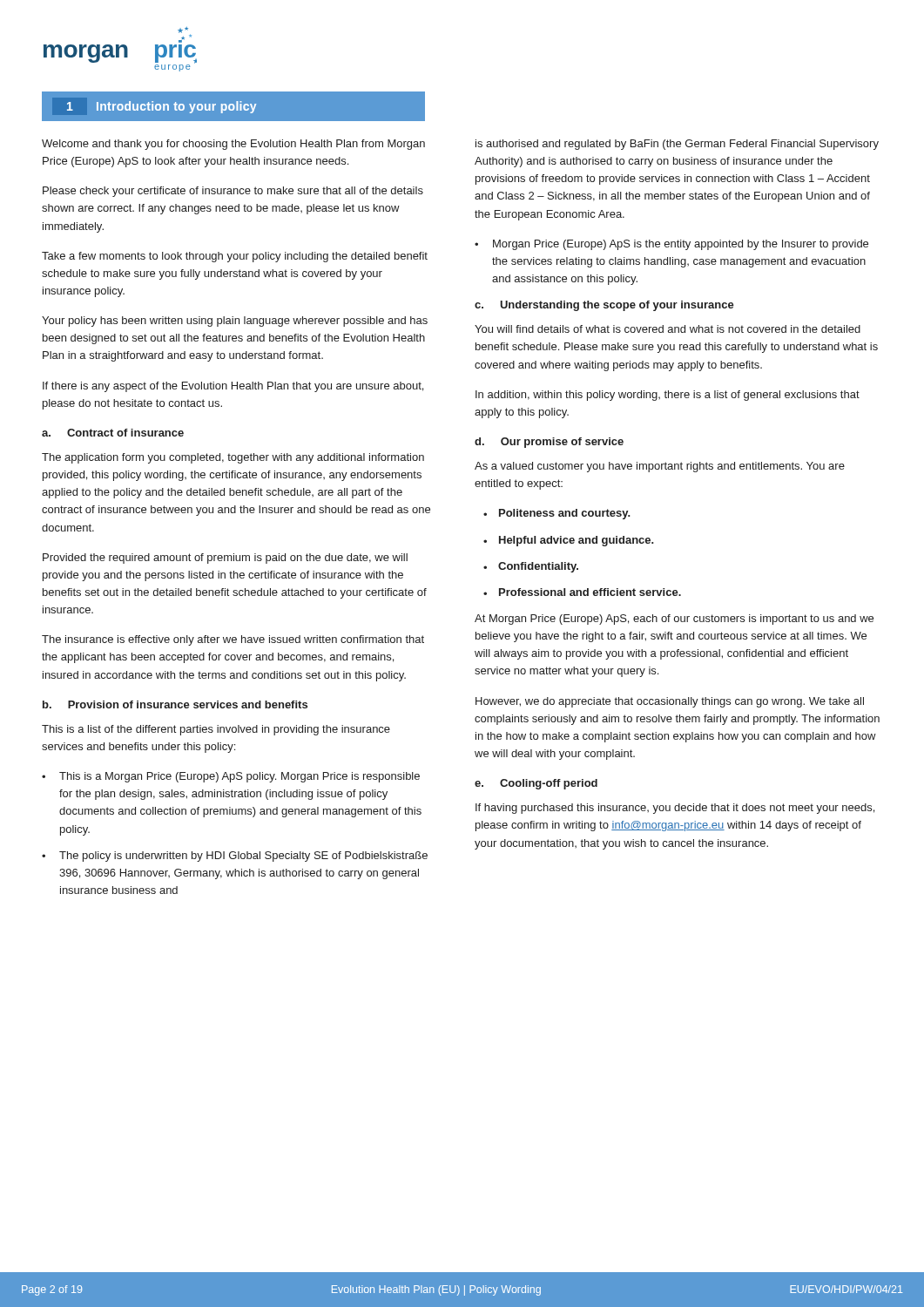
Task: Select the passage starting "• Helpful advice"
Action: (569, 541)
